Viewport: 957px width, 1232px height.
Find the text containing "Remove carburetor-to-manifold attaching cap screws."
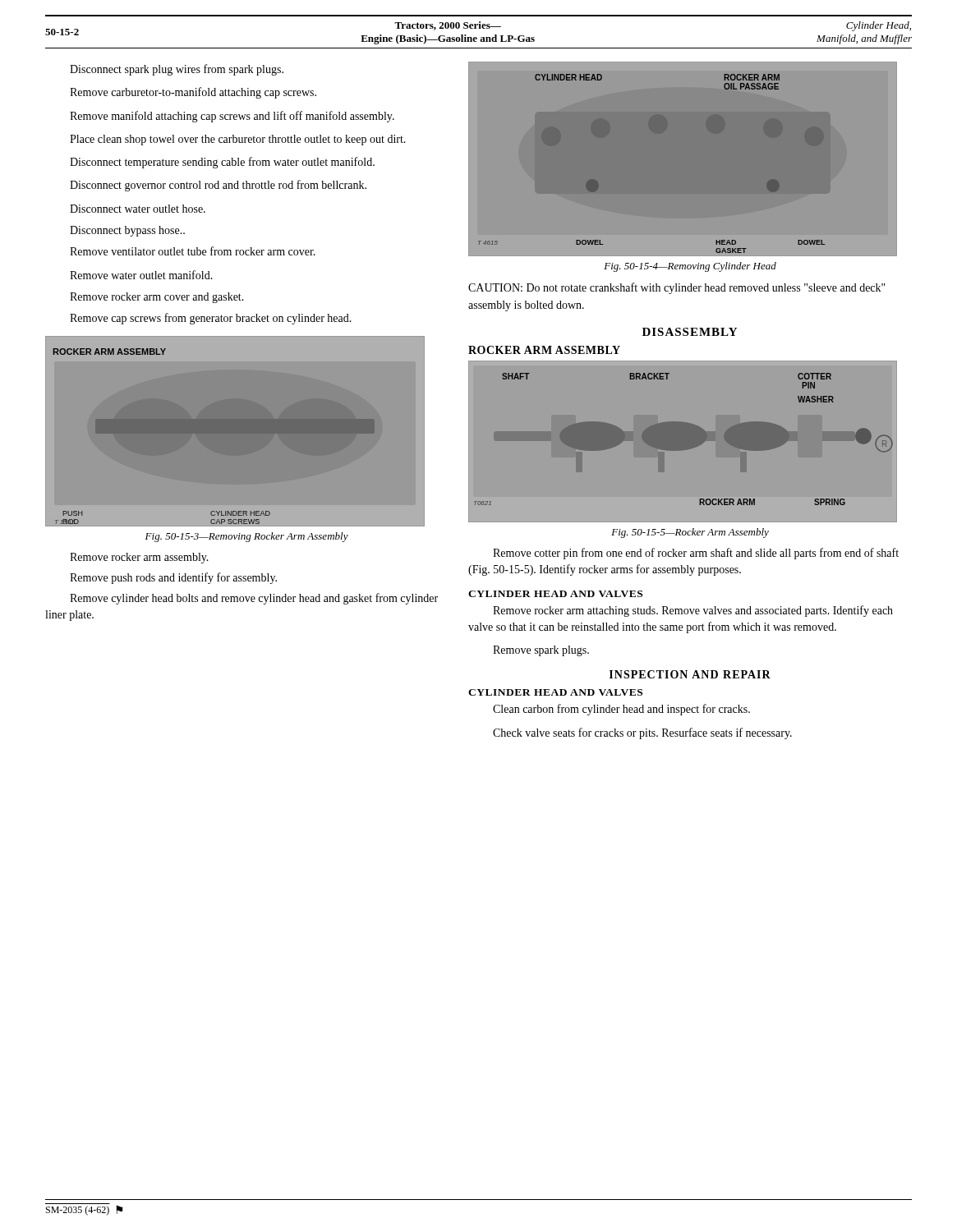pyautogui.click(x=193, y=93)
